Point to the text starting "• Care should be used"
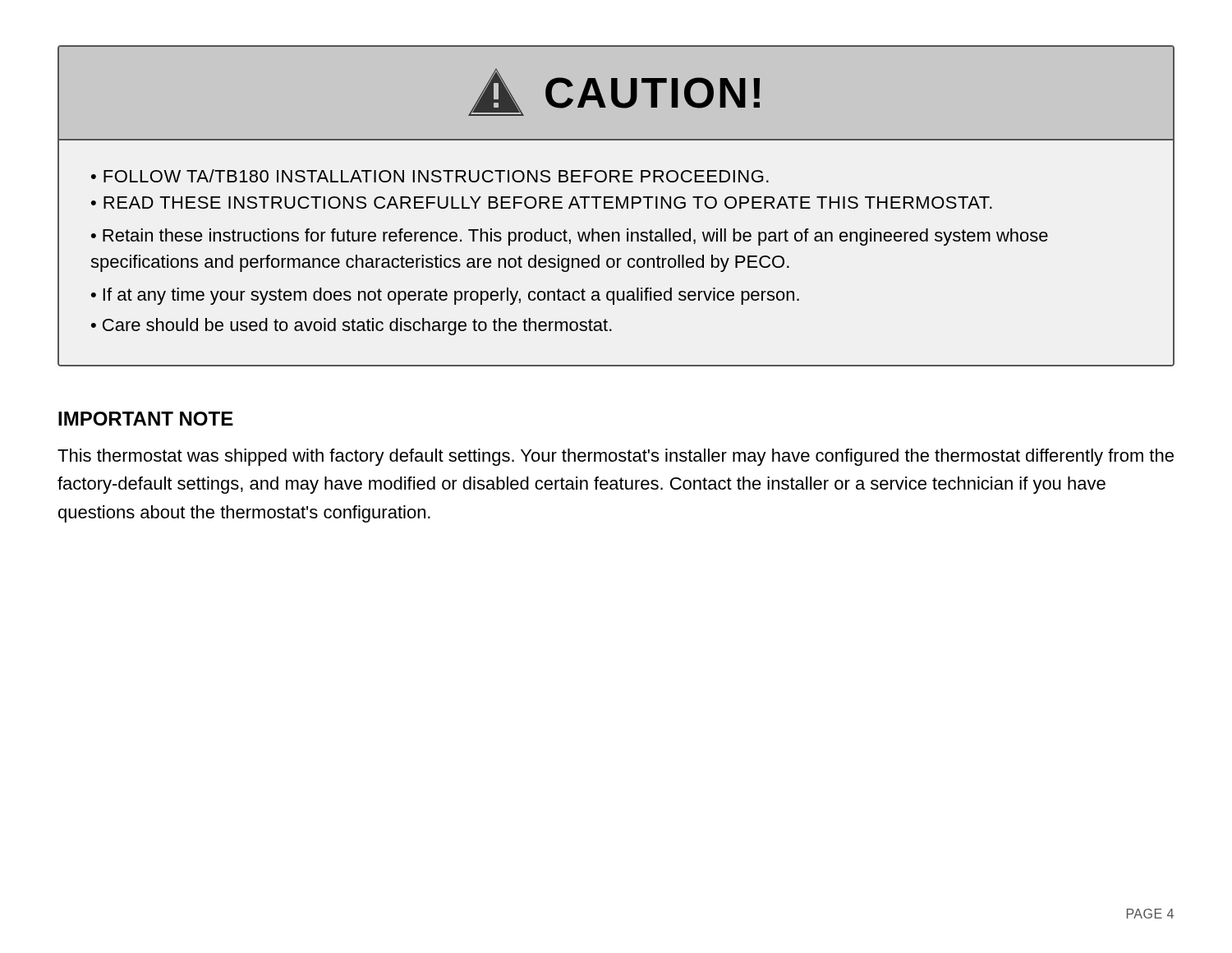 click(x=352, y=325)
